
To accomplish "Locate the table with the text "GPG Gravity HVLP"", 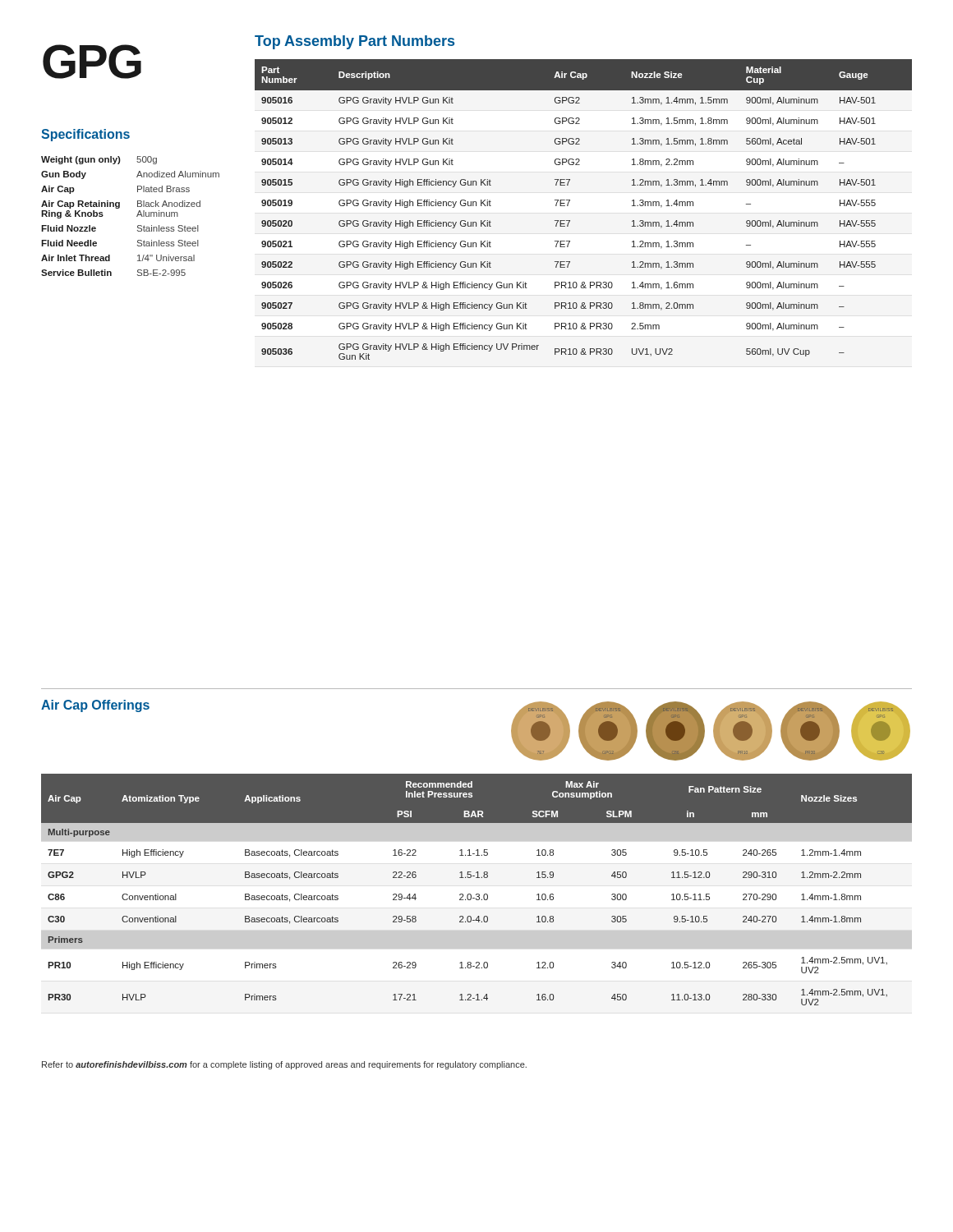I will 583,213.
